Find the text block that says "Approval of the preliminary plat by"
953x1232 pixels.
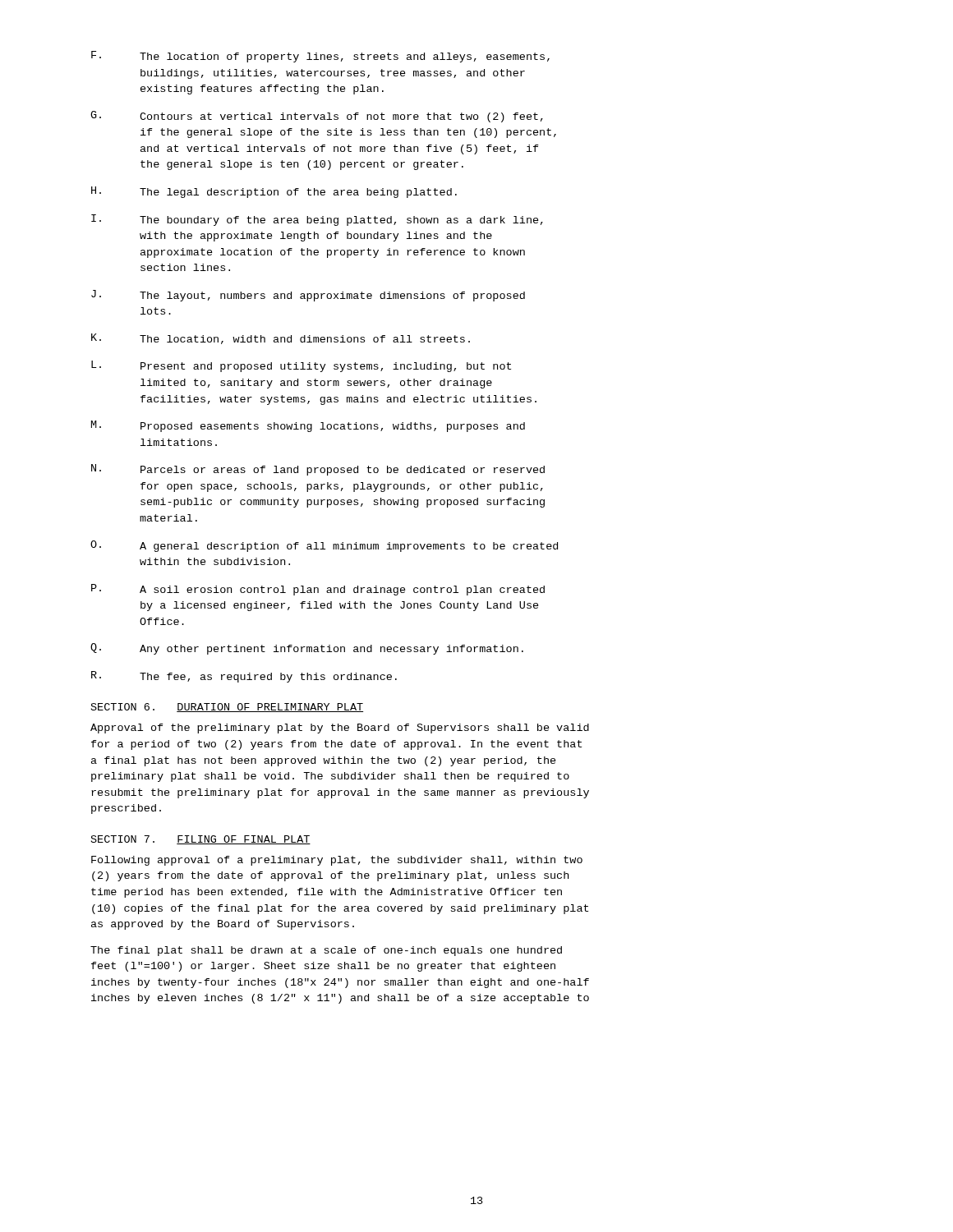pos(340,769)
